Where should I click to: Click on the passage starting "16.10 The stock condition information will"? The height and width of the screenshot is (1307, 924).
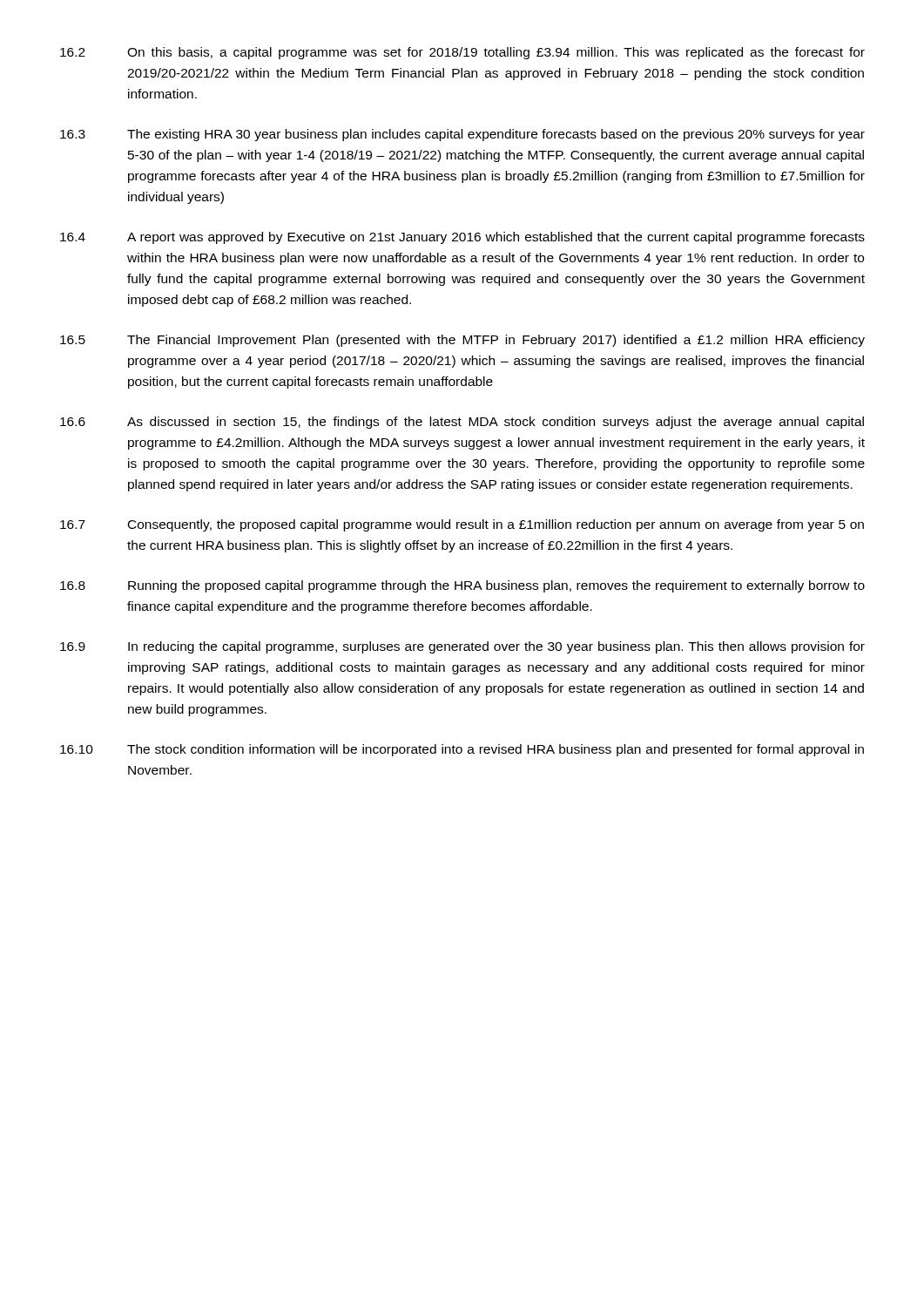tap(462, 760)
